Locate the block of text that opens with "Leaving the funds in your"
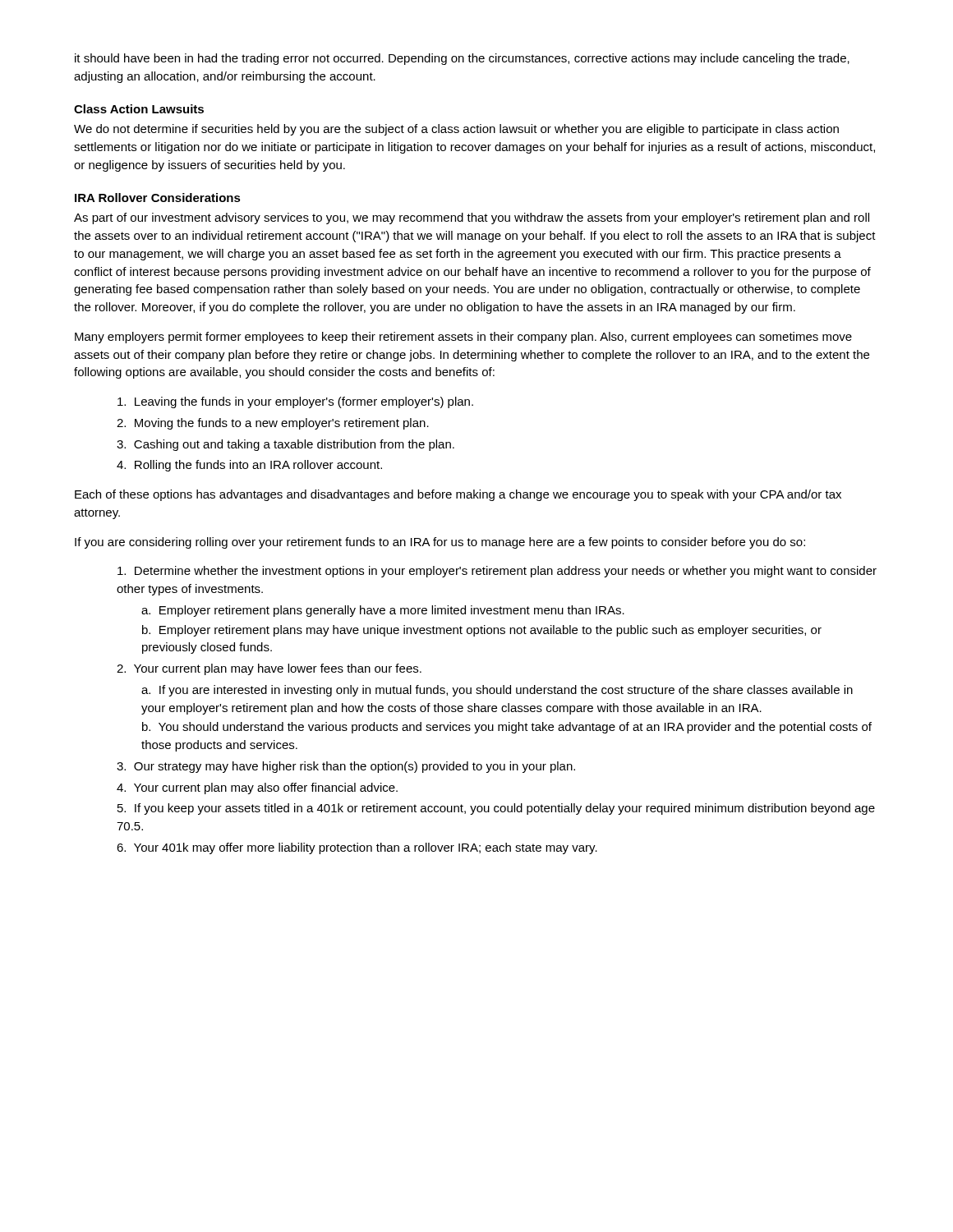 [x=295, y=401]
